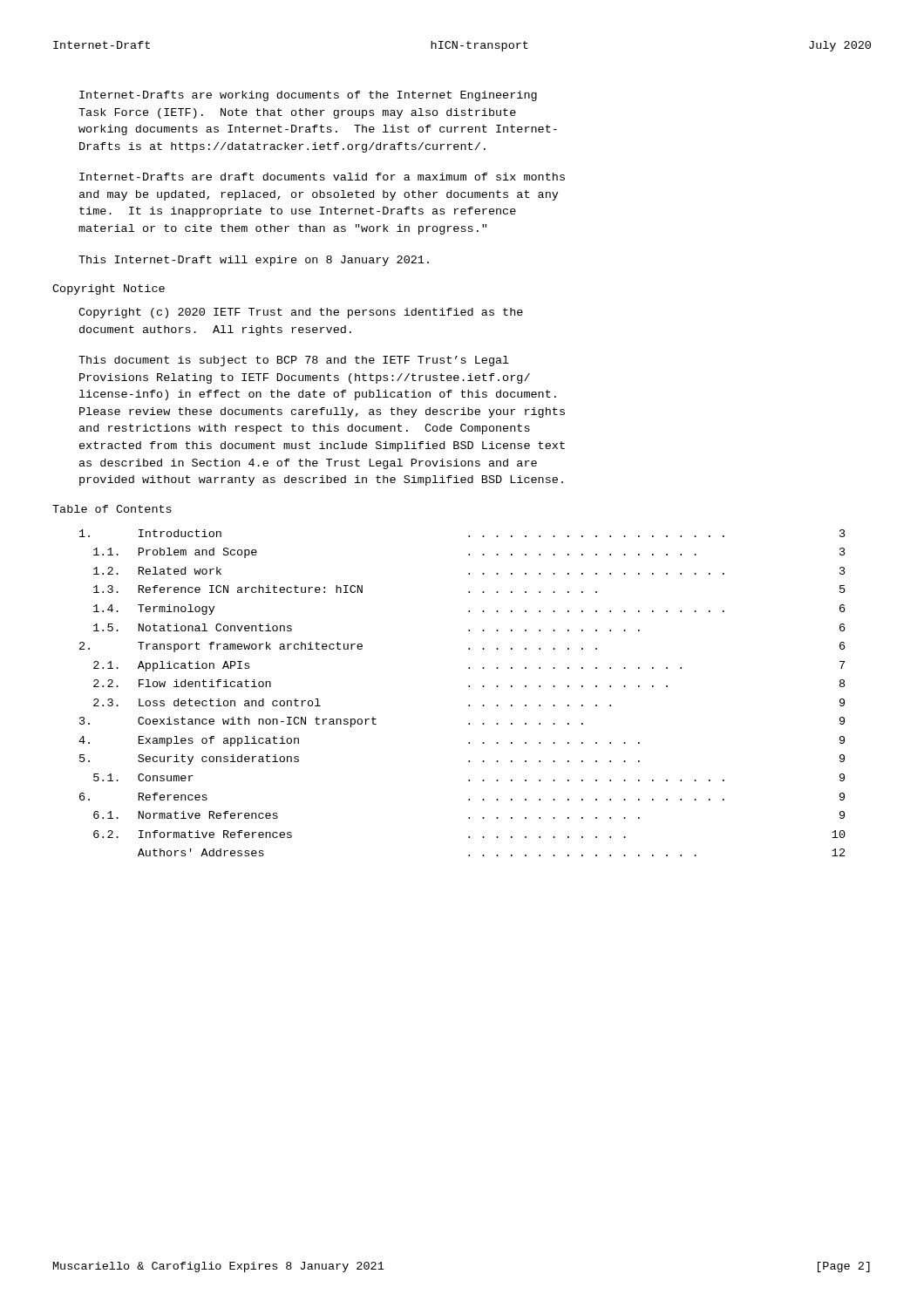Image resolution: width=924 pixels, height=1308 pixels.
Task: Locate the block starting "Copyright Notice"
Action: [109, 289]
